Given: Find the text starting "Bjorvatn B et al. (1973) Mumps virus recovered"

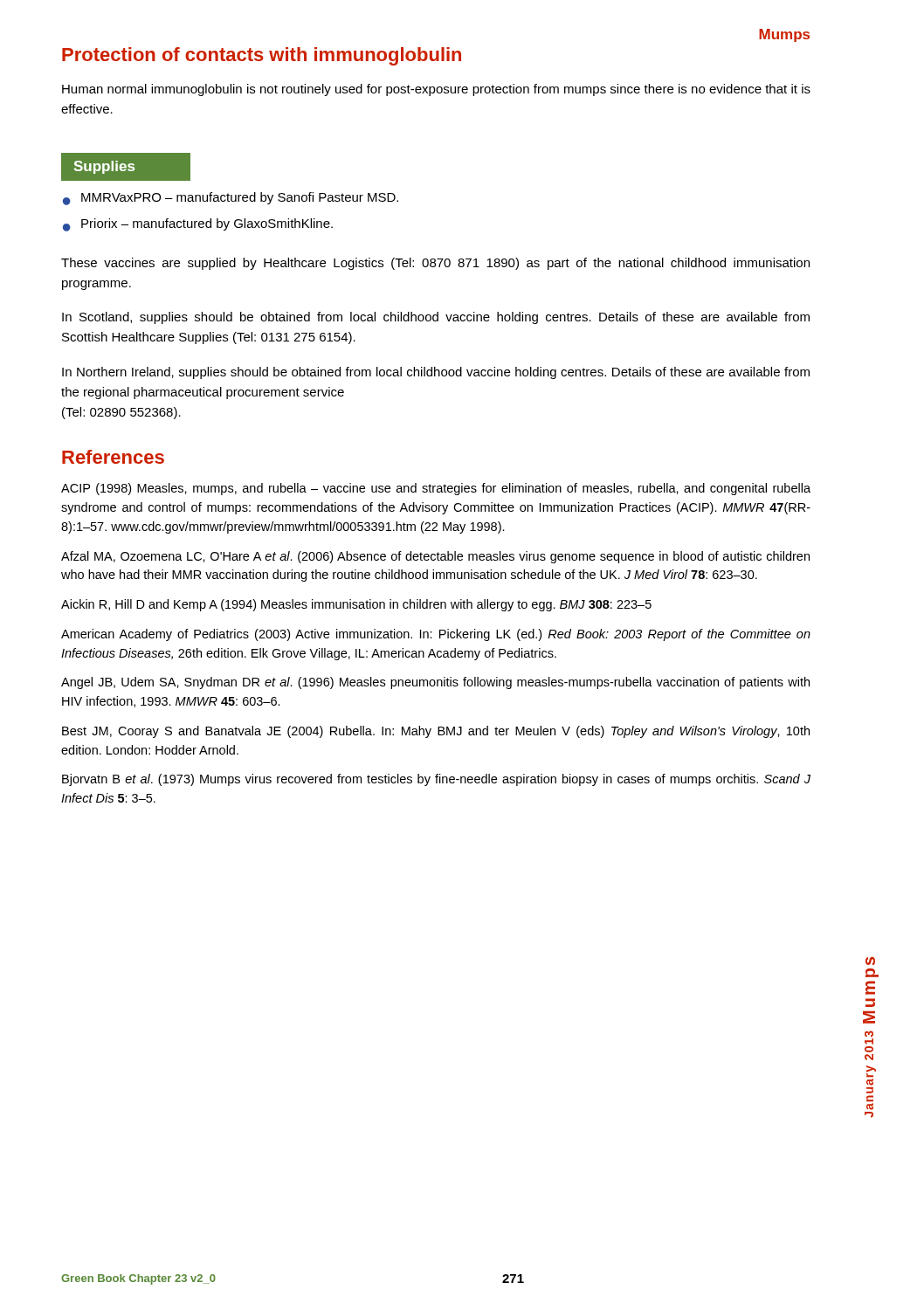Looking at the screenshot, I should click(x=436, y=789).
